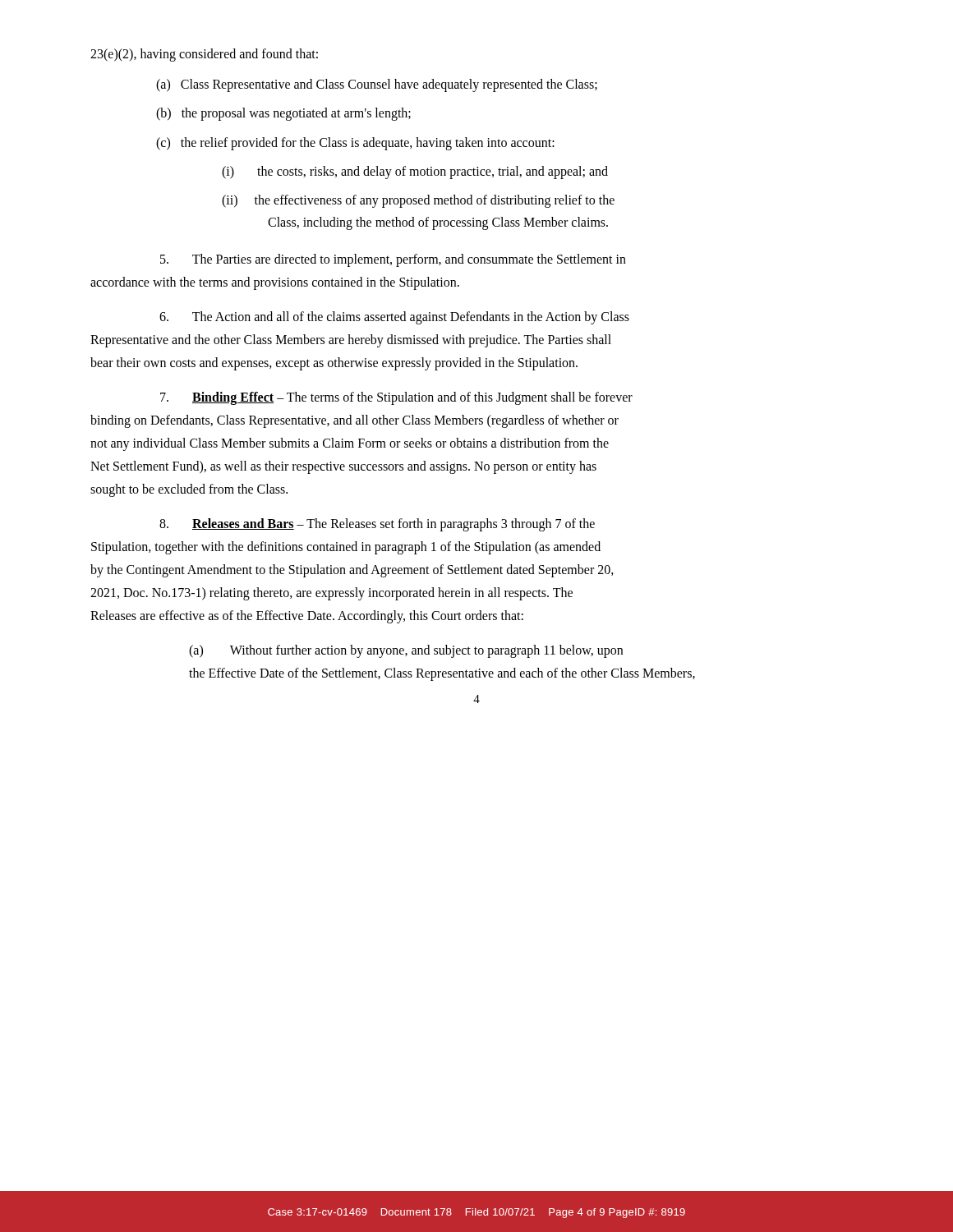
Task: Find the list item that reads "(c) the relief provided for the Class is"
Action: point(356,142)
